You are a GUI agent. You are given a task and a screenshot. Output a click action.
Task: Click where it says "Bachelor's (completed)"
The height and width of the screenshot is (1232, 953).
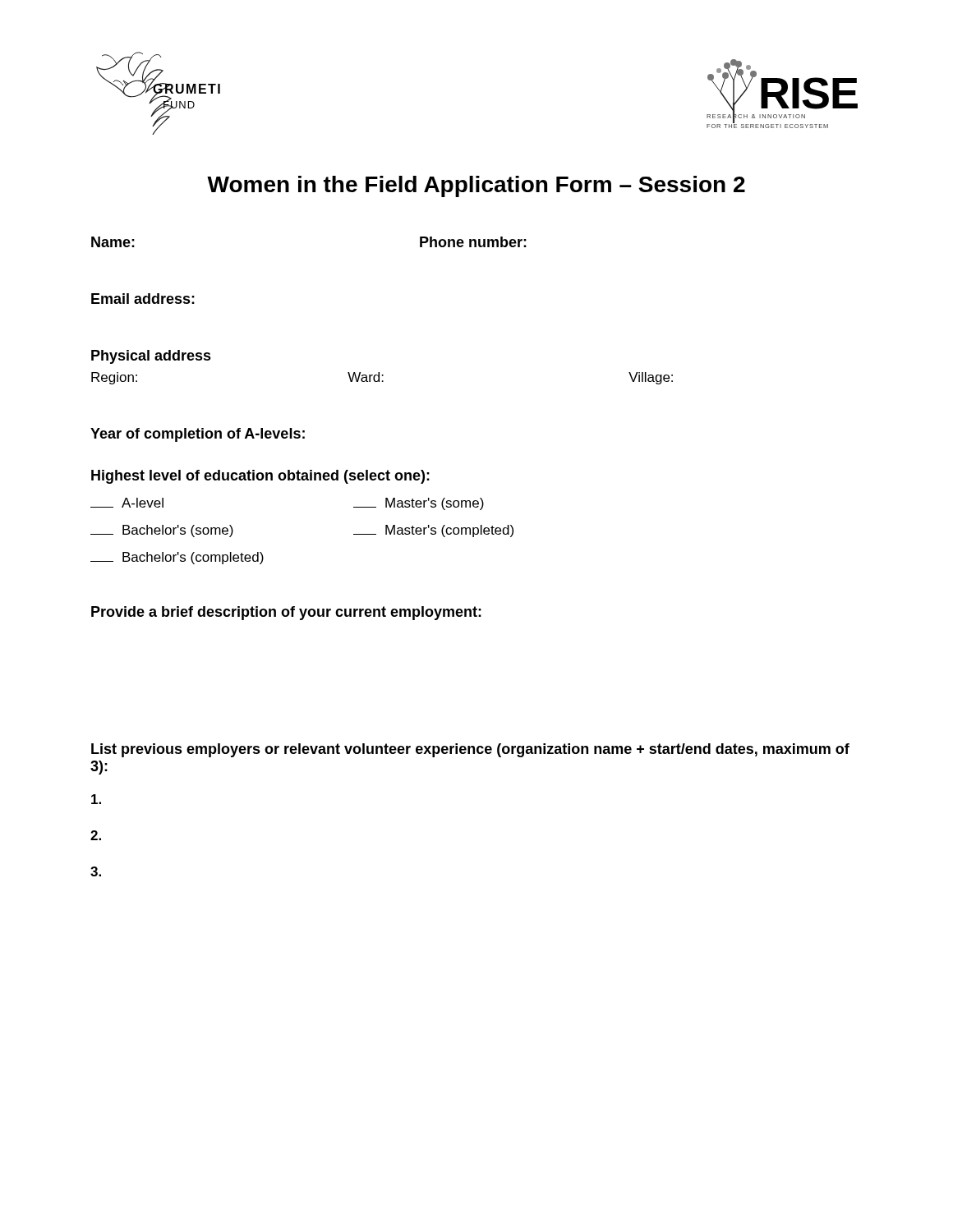click(177, 558)
